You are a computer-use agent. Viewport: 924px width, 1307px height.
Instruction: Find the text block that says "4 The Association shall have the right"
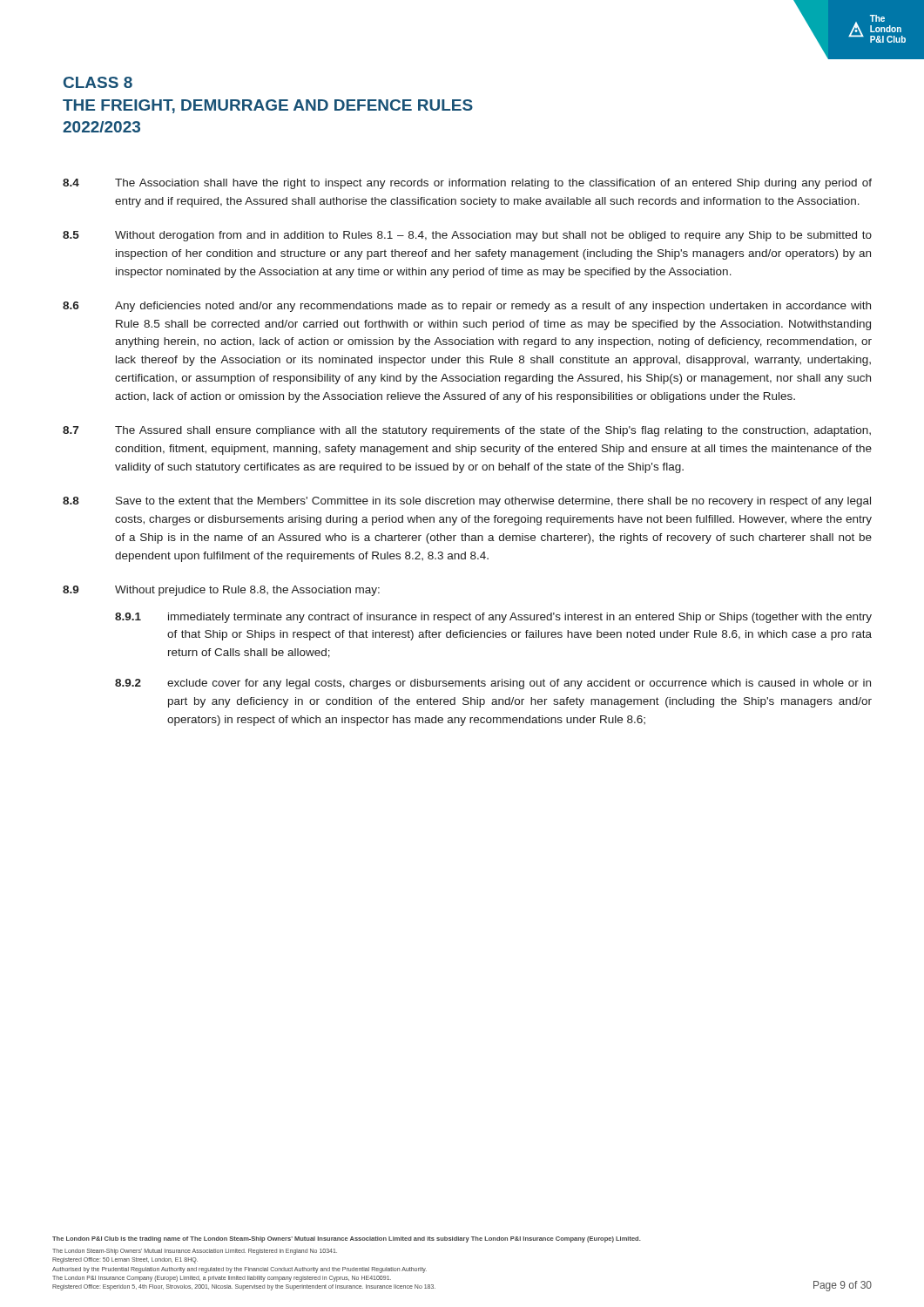click(x=467, y=192)
